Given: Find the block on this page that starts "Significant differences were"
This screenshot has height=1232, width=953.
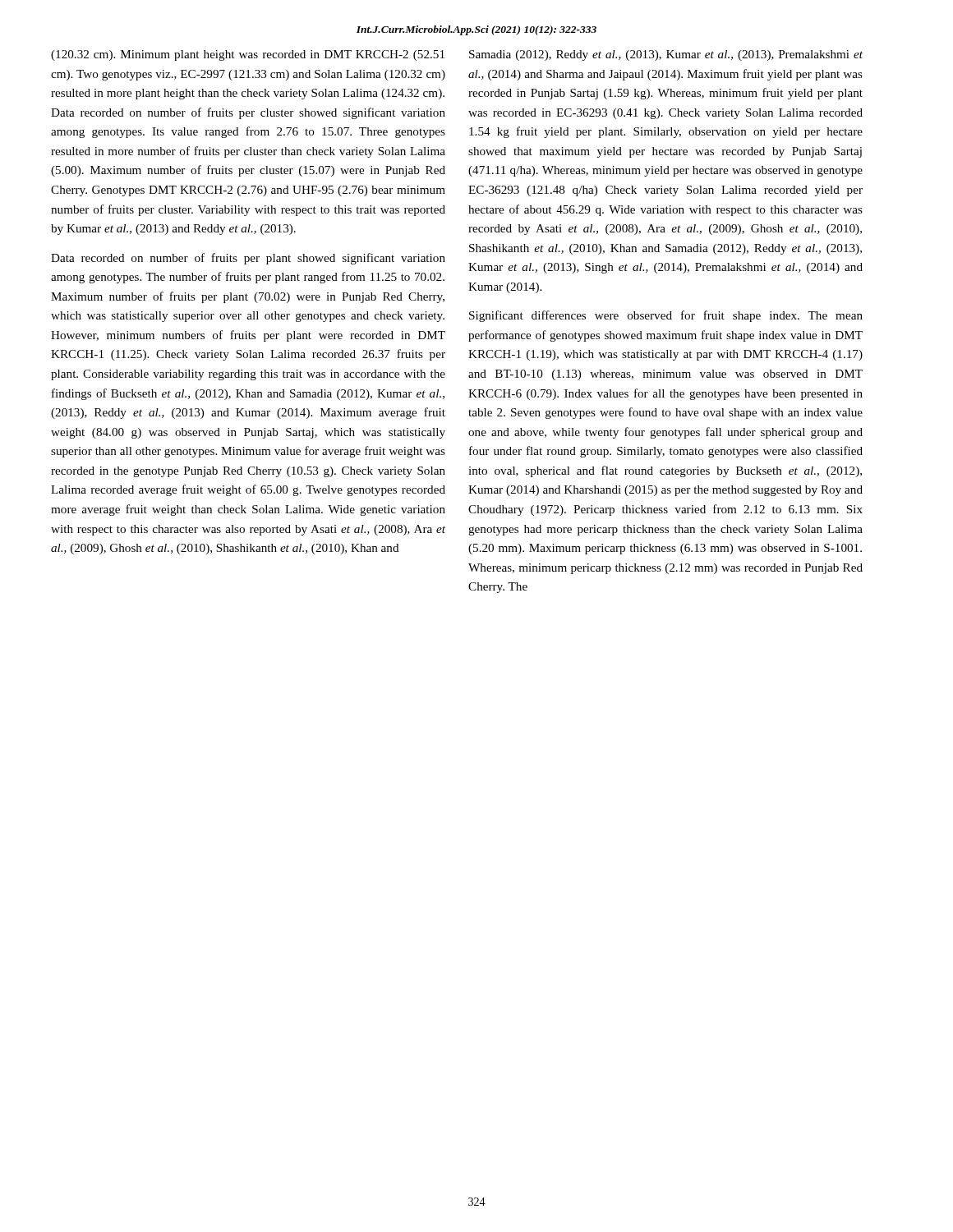Looking at the screenshot, I should [x=665, y=451].
